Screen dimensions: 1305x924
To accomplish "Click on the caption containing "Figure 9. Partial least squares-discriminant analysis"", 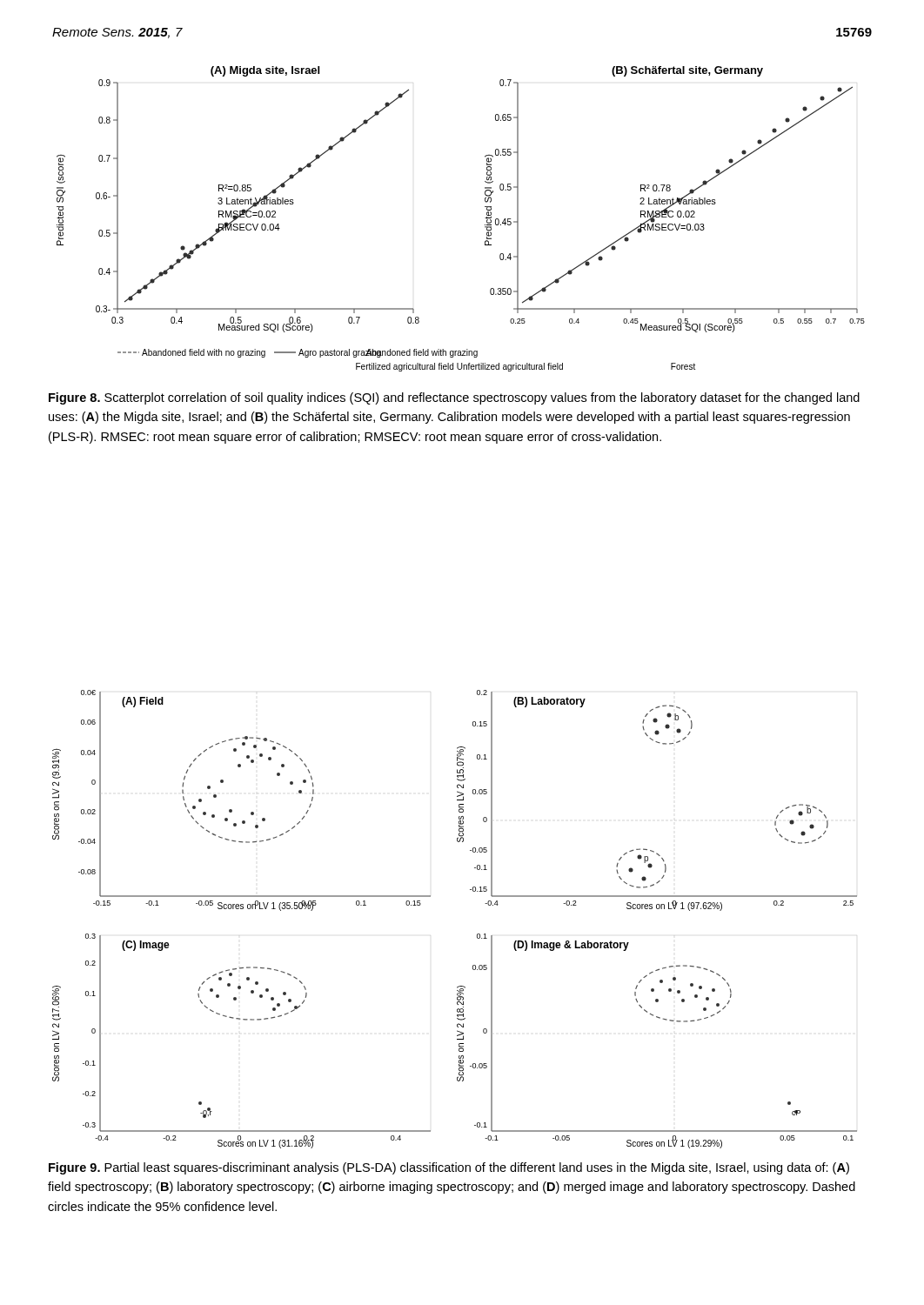I will (x=452, y=1187).
